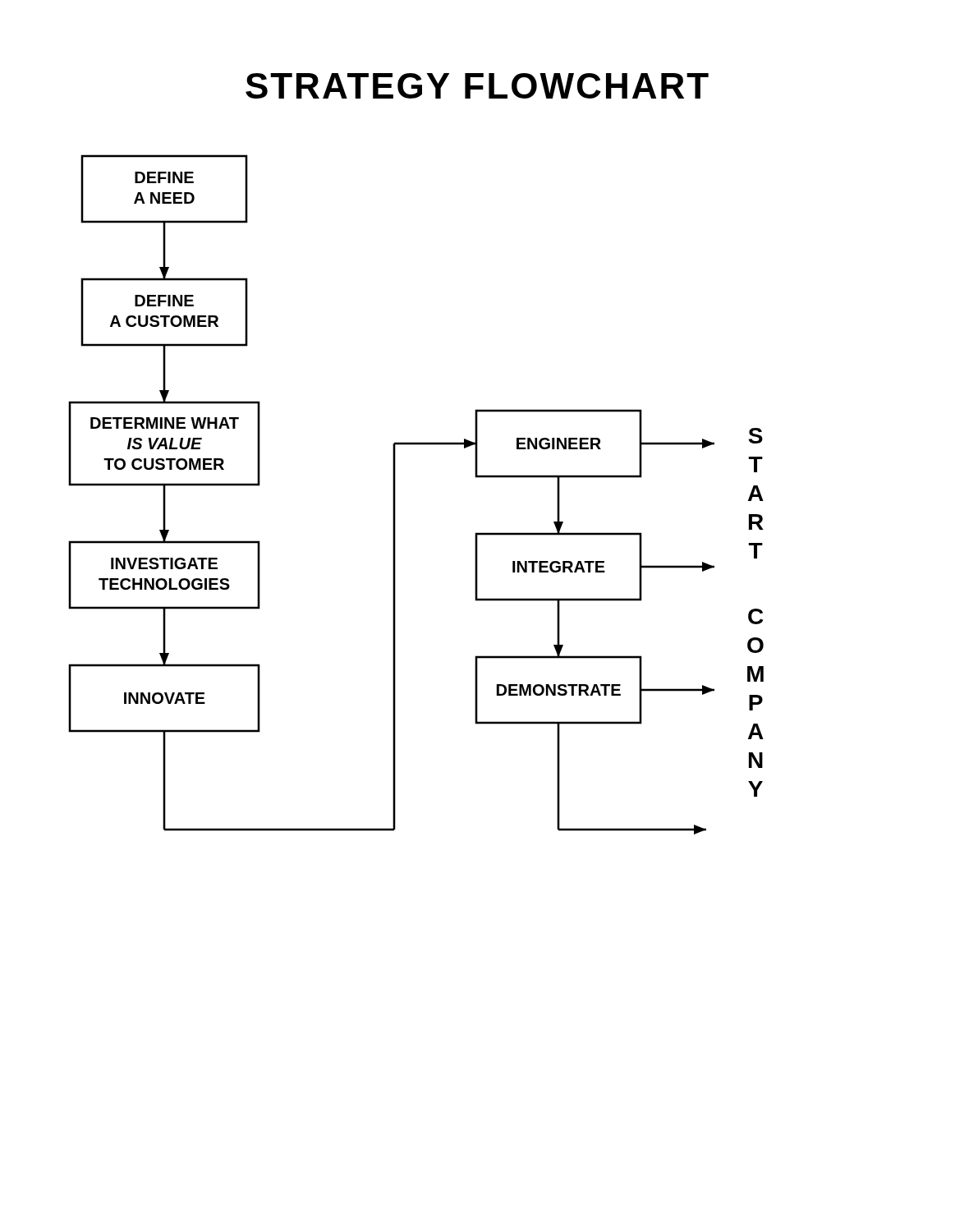The image size is (955, 1232).
Task: Find the flowchart
Action: pos(478,665)
